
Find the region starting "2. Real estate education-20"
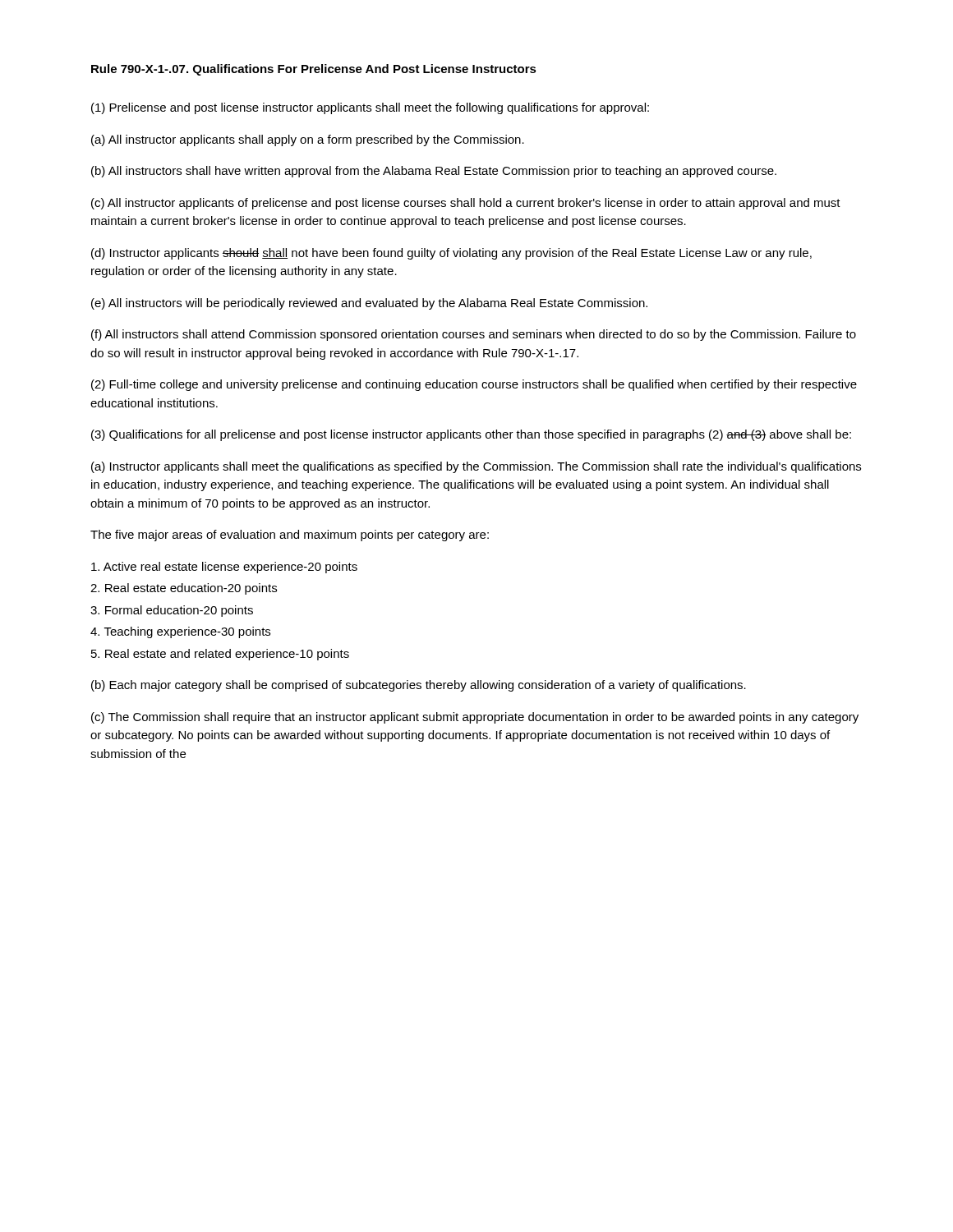[184, 588]
